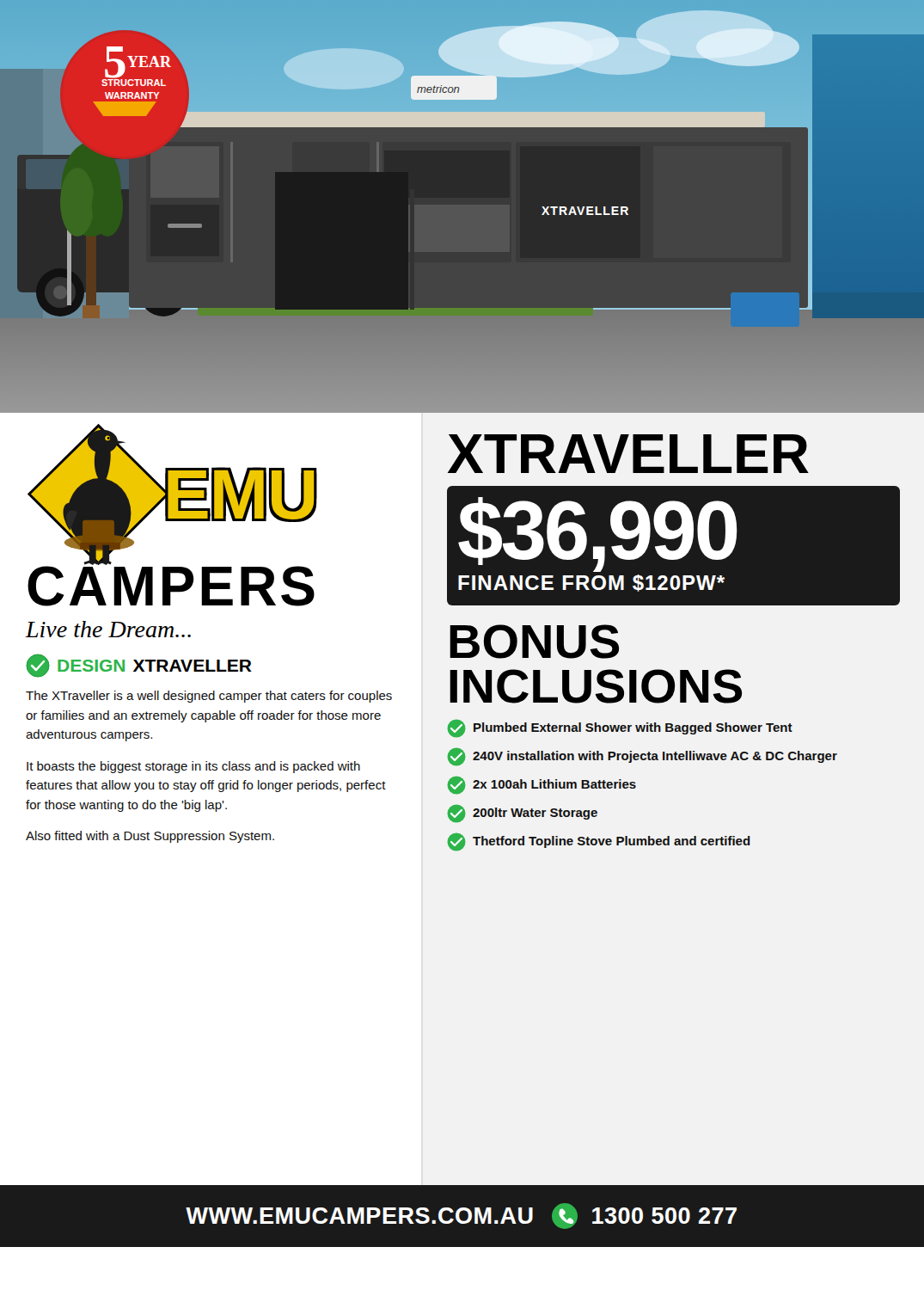Select the text starting "240V installation with Projecta Intelliwave"
The width and height of the screenshot is (924, 1290).
(642, 756)
